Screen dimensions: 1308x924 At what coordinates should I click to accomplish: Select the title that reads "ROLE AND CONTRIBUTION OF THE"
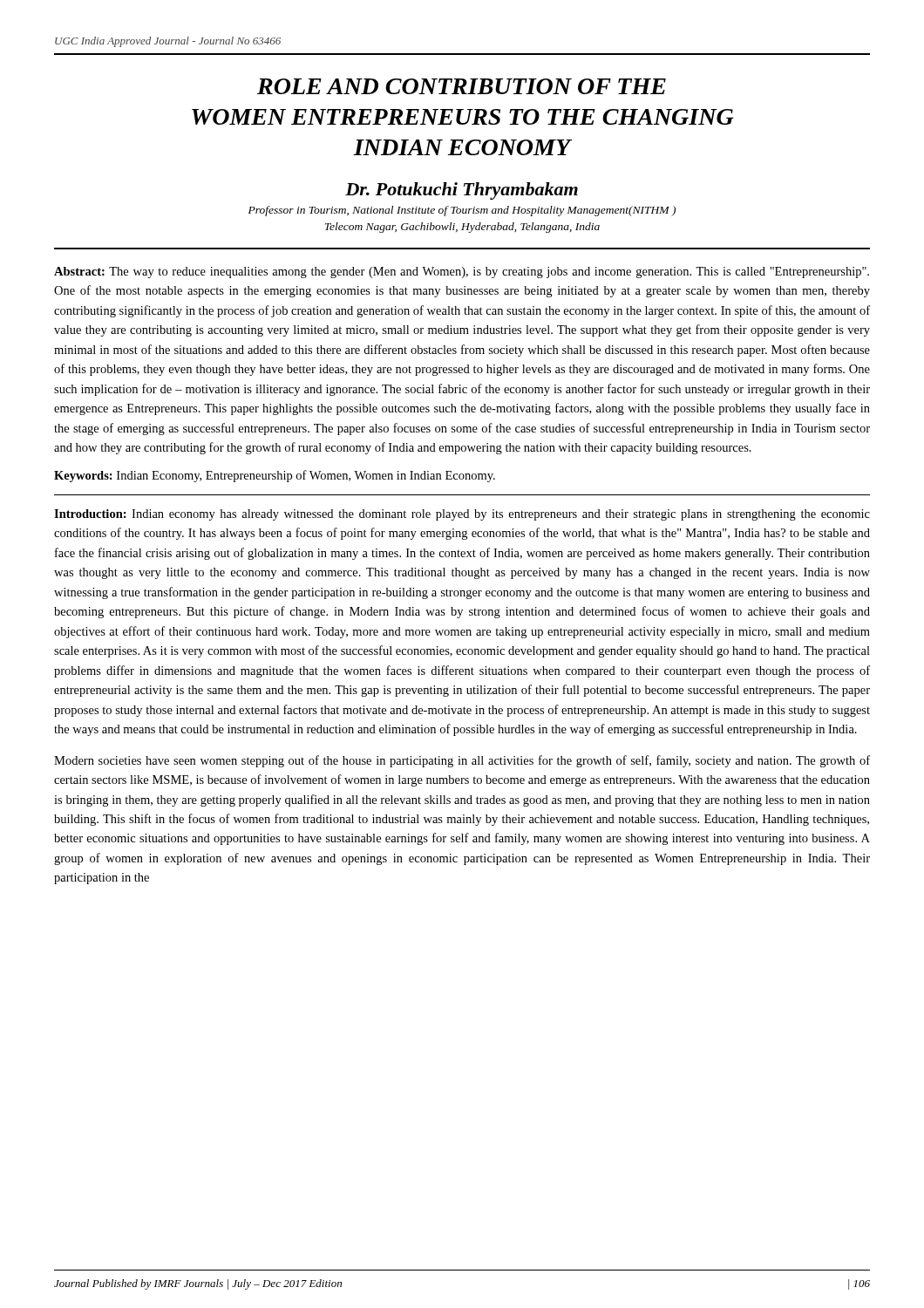pyautogui.click(x=462, y=116)
